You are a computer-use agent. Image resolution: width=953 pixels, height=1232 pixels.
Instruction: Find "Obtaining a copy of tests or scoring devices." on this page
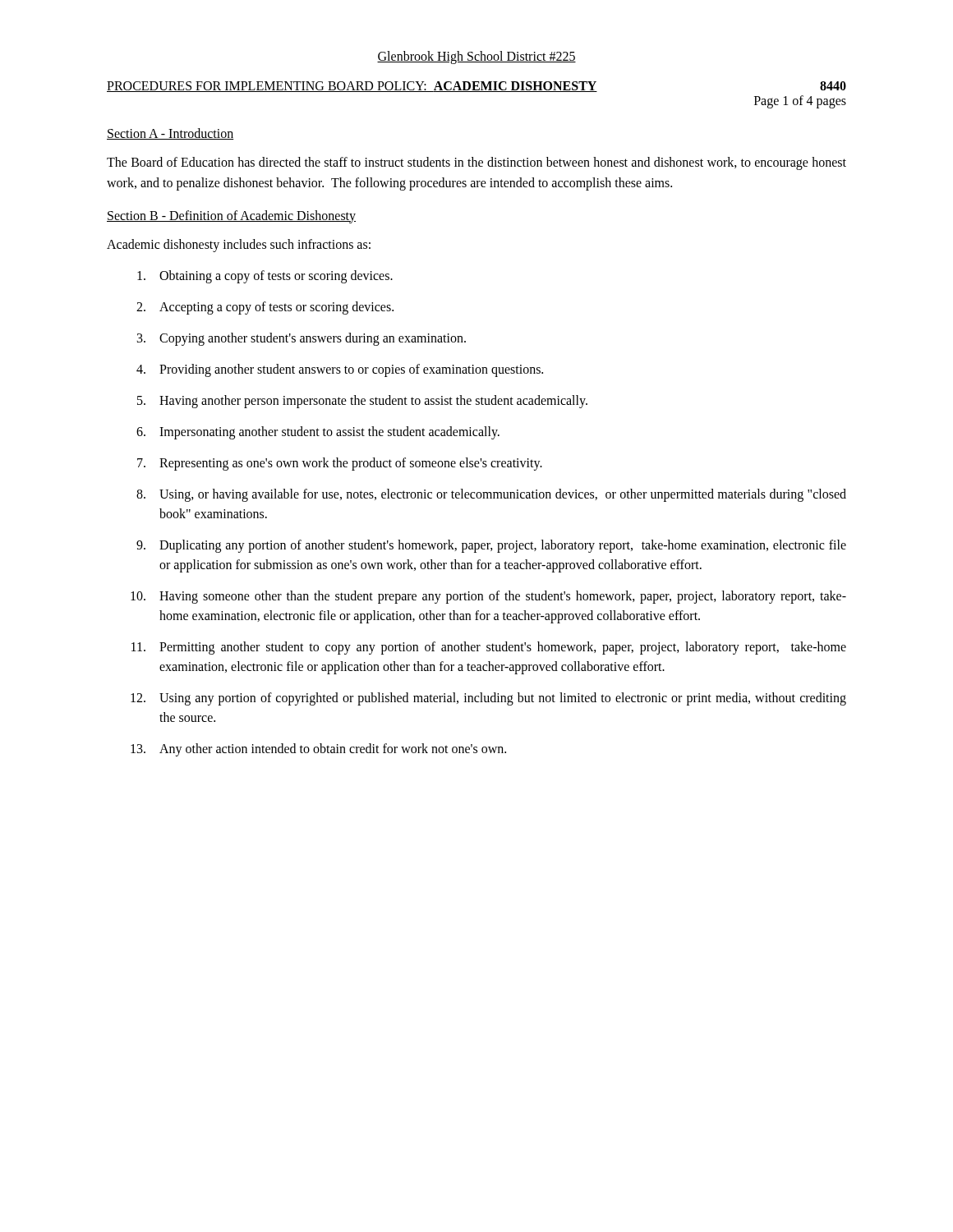pos(265,277)
